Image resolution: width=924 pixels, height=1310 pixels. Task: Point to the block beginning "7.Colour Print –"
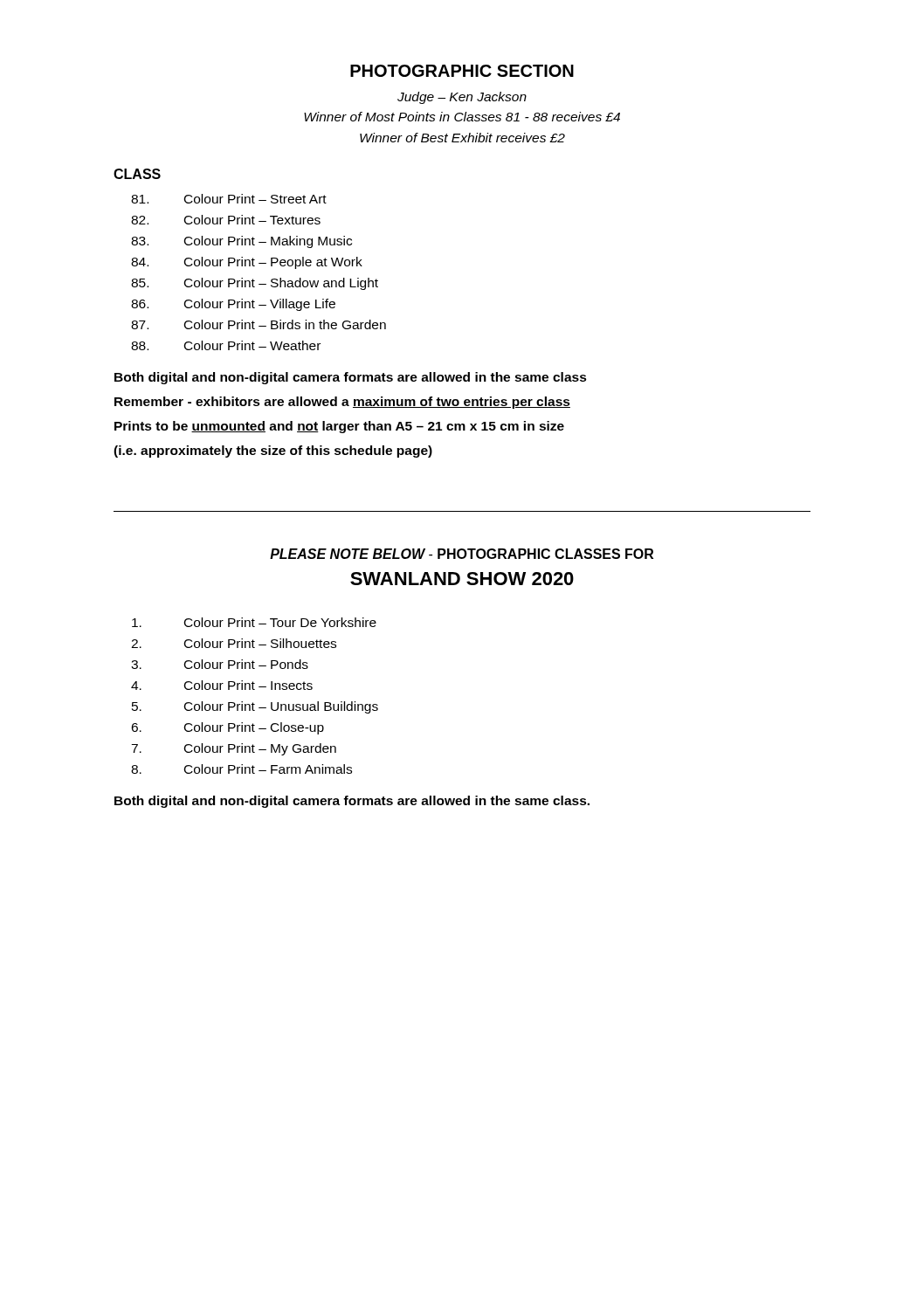coord(234,749)
